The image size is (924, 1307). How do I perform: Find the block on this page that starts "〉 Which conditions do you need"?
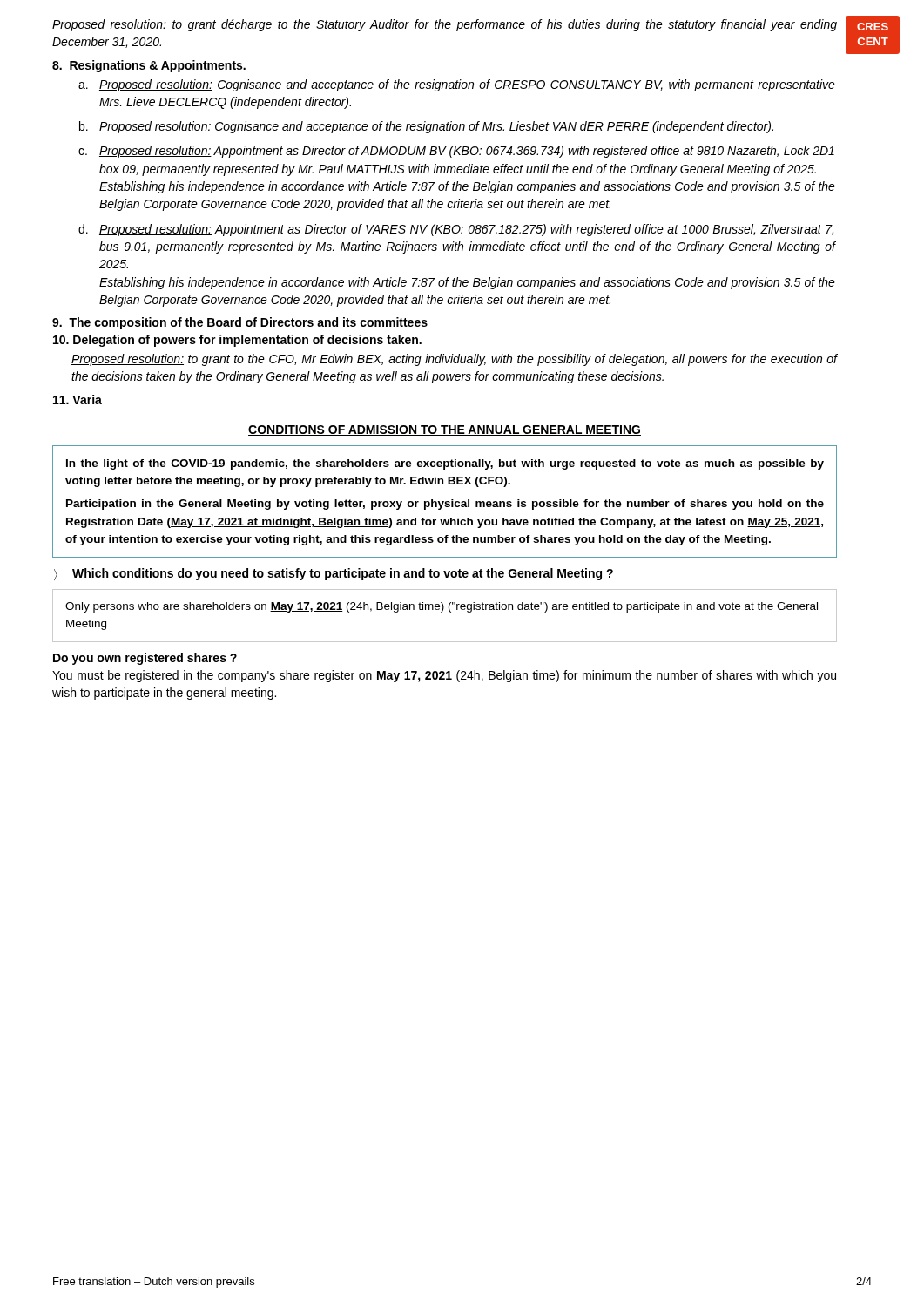click(333, 575)
